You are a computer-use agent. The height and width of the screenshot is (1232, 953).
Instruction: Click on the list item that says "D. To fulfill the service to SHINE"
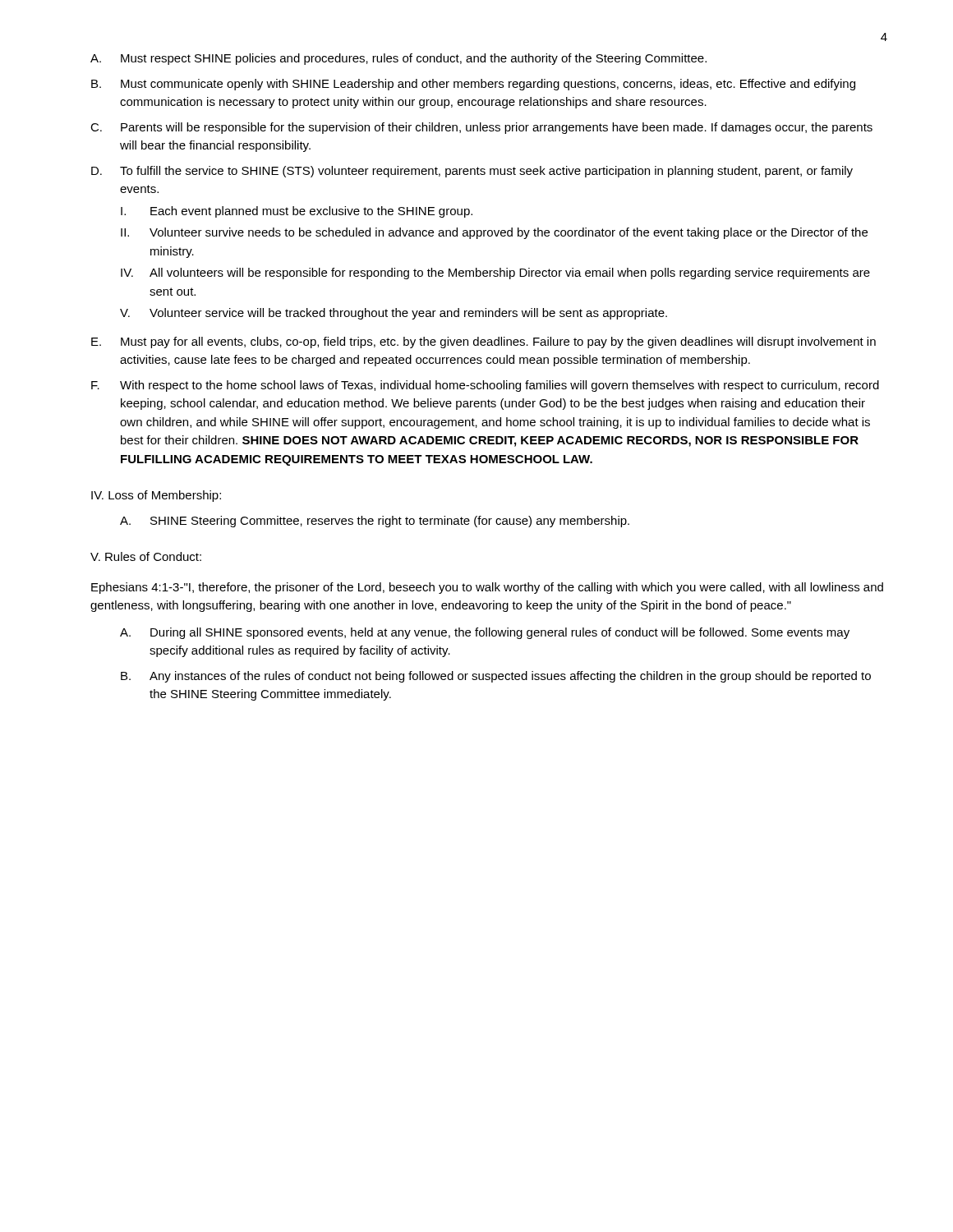(489, 244)
